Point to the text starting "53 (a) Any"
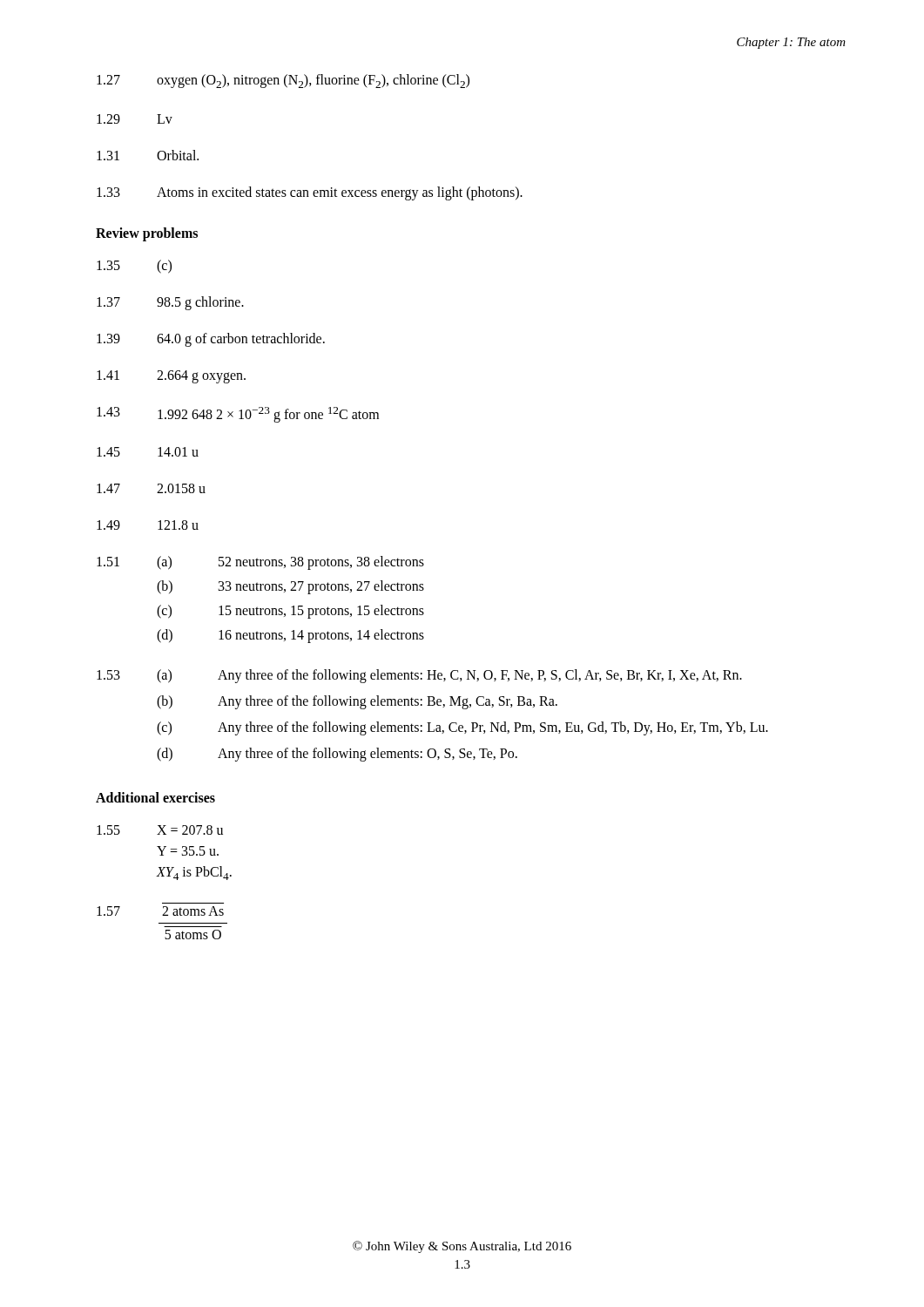924x1307 pixels. pyautogui.click(x=471, y=716)
